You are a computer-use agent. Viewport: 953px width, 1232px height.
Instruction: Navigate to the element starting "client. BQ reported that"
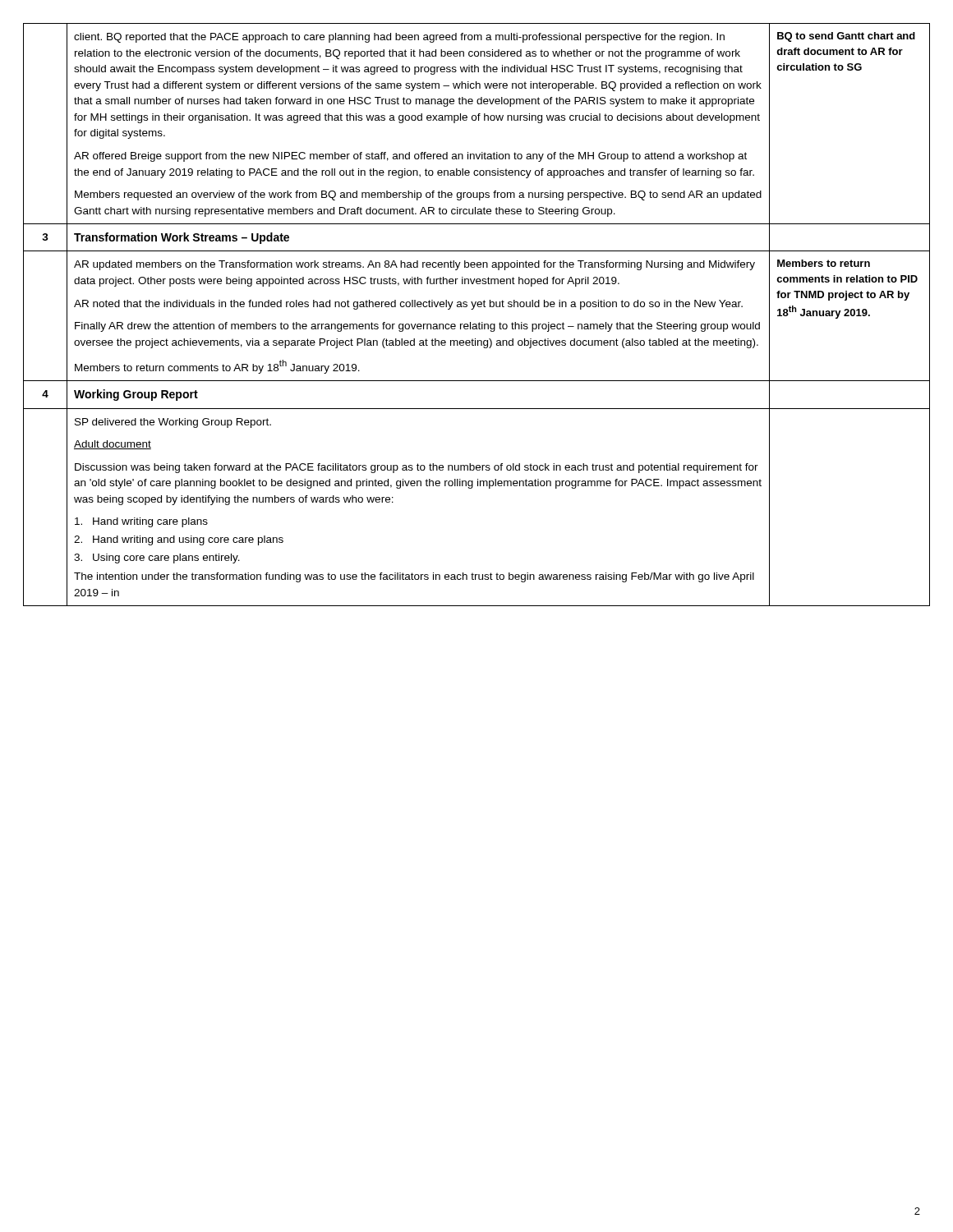pos(418,124)
